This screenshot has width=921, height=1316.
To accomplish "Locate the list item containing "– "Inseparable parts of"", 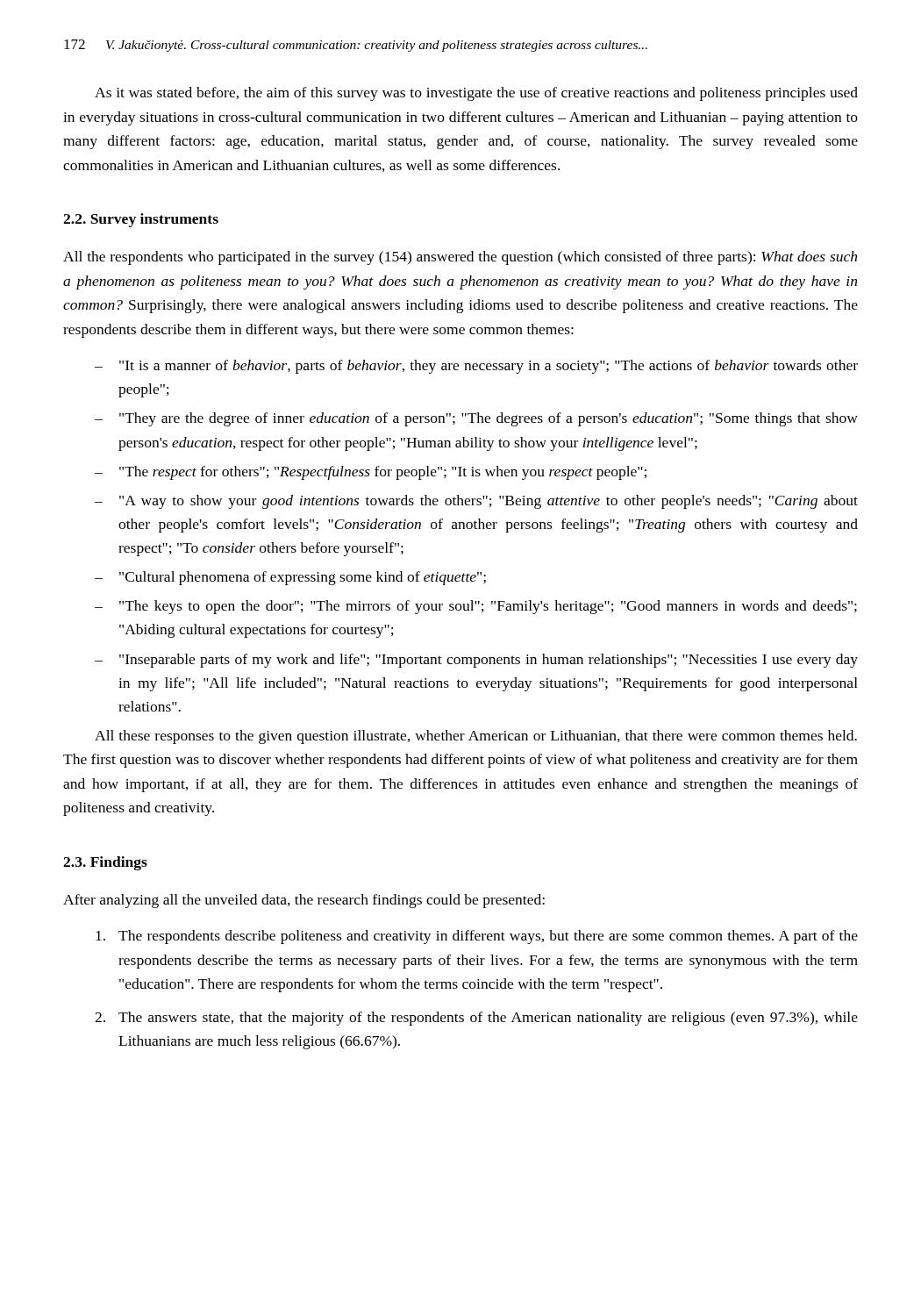I will click(476, 683).
